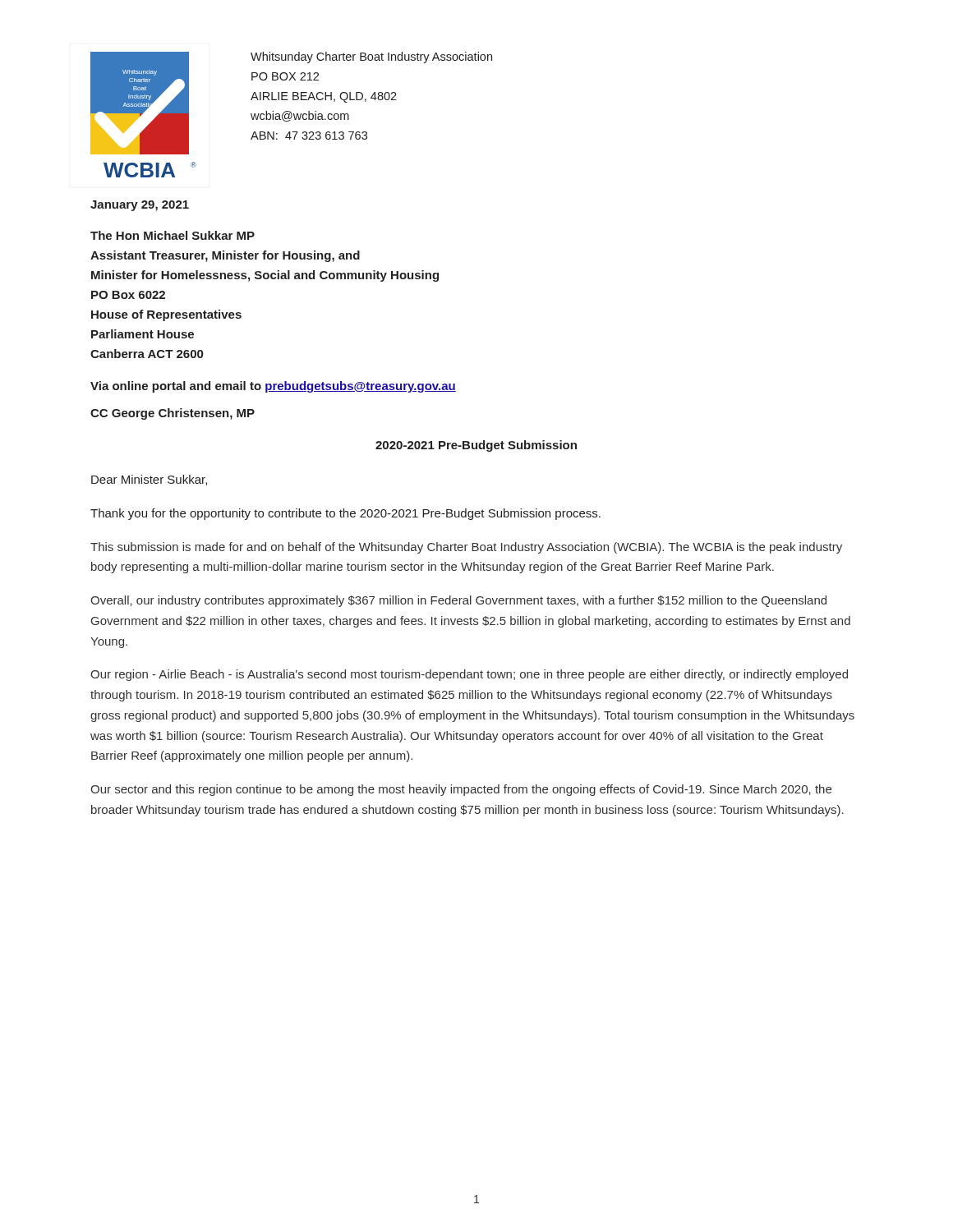Click on the logo
This screenshot has height=1232, width=953.
click(x=142, y=115)
